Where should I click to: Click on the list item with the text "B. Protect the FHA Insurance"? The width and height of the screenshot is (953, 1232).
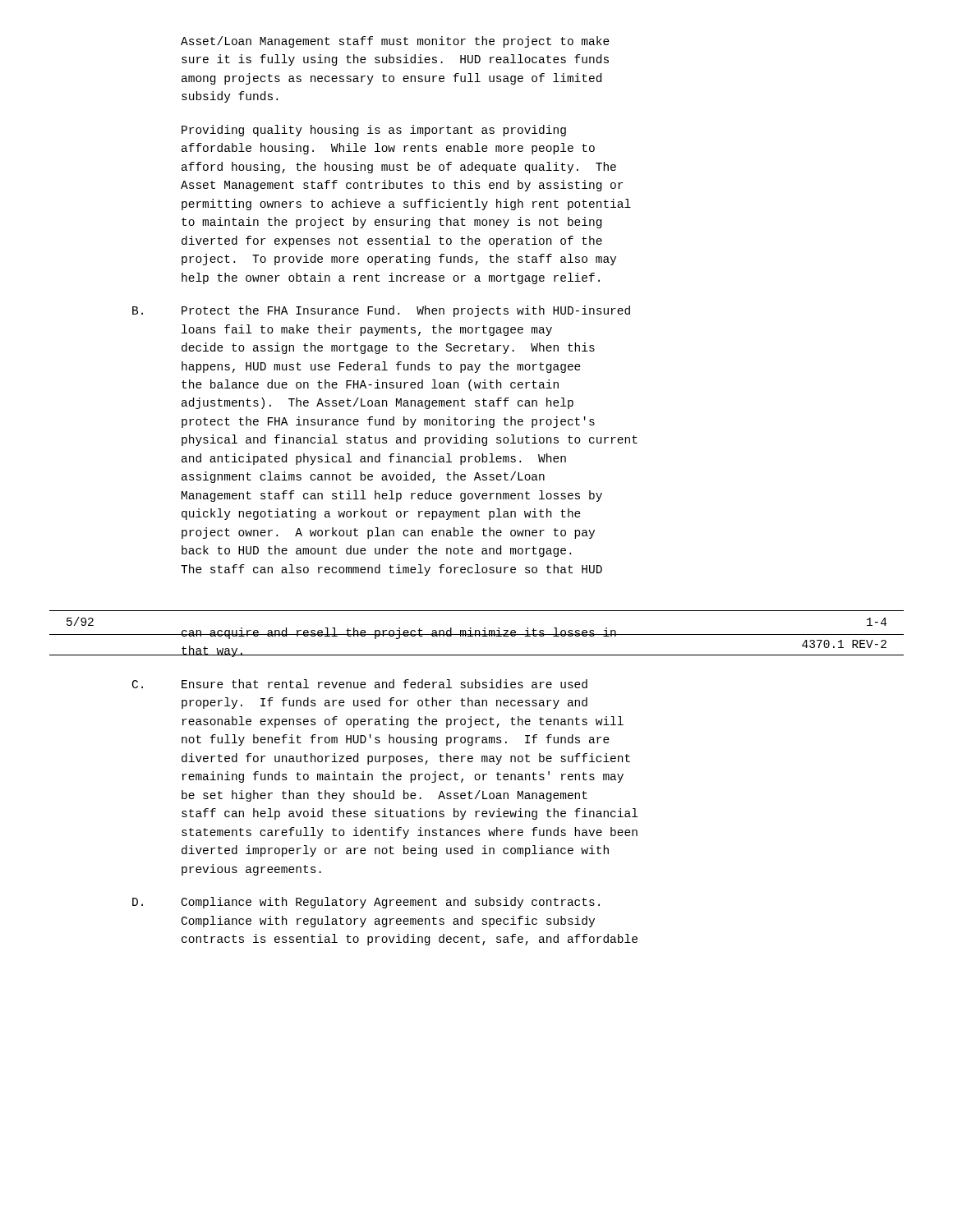(501, 441)
